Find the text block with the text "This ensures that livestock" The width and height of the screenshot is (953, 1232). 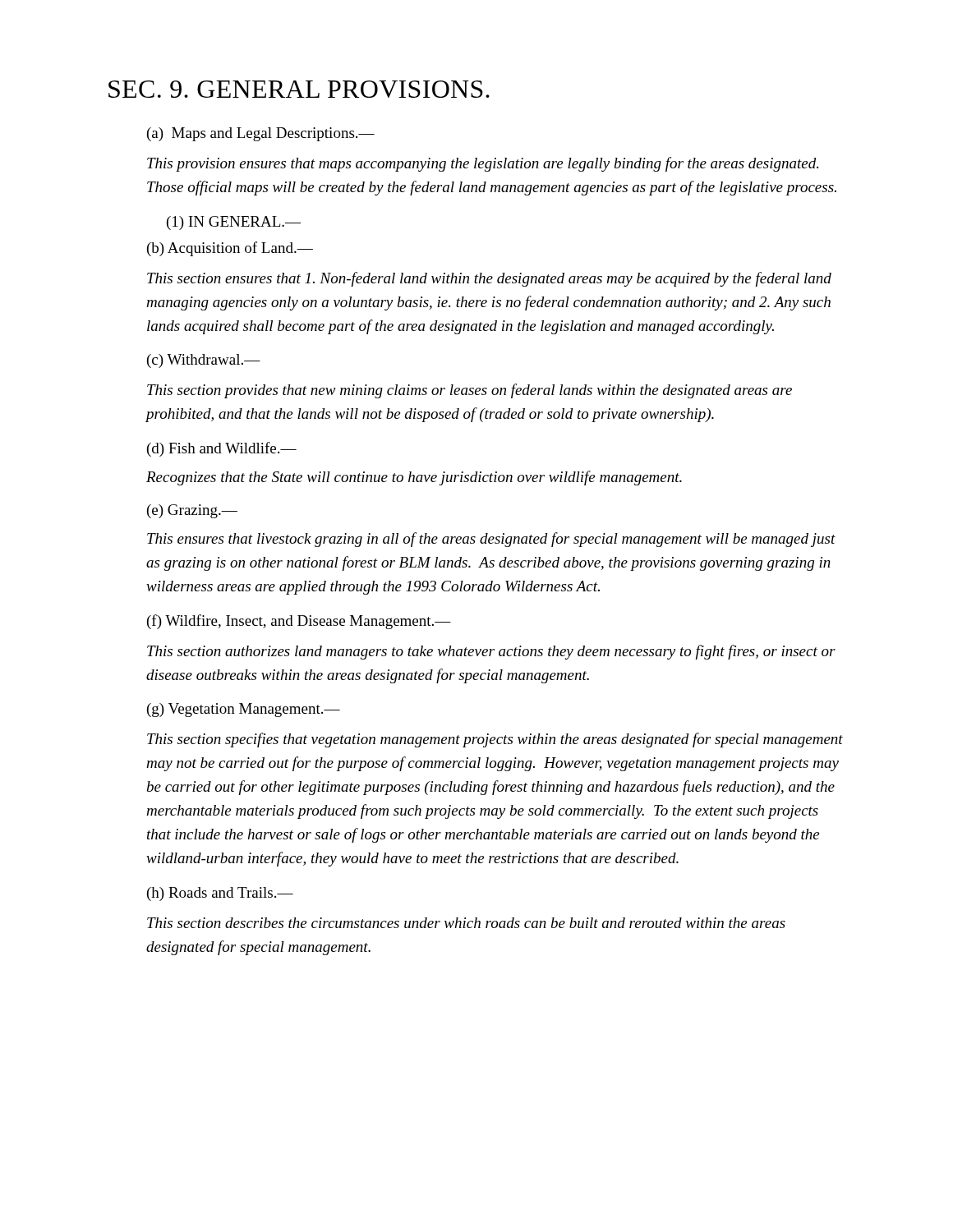491,562
